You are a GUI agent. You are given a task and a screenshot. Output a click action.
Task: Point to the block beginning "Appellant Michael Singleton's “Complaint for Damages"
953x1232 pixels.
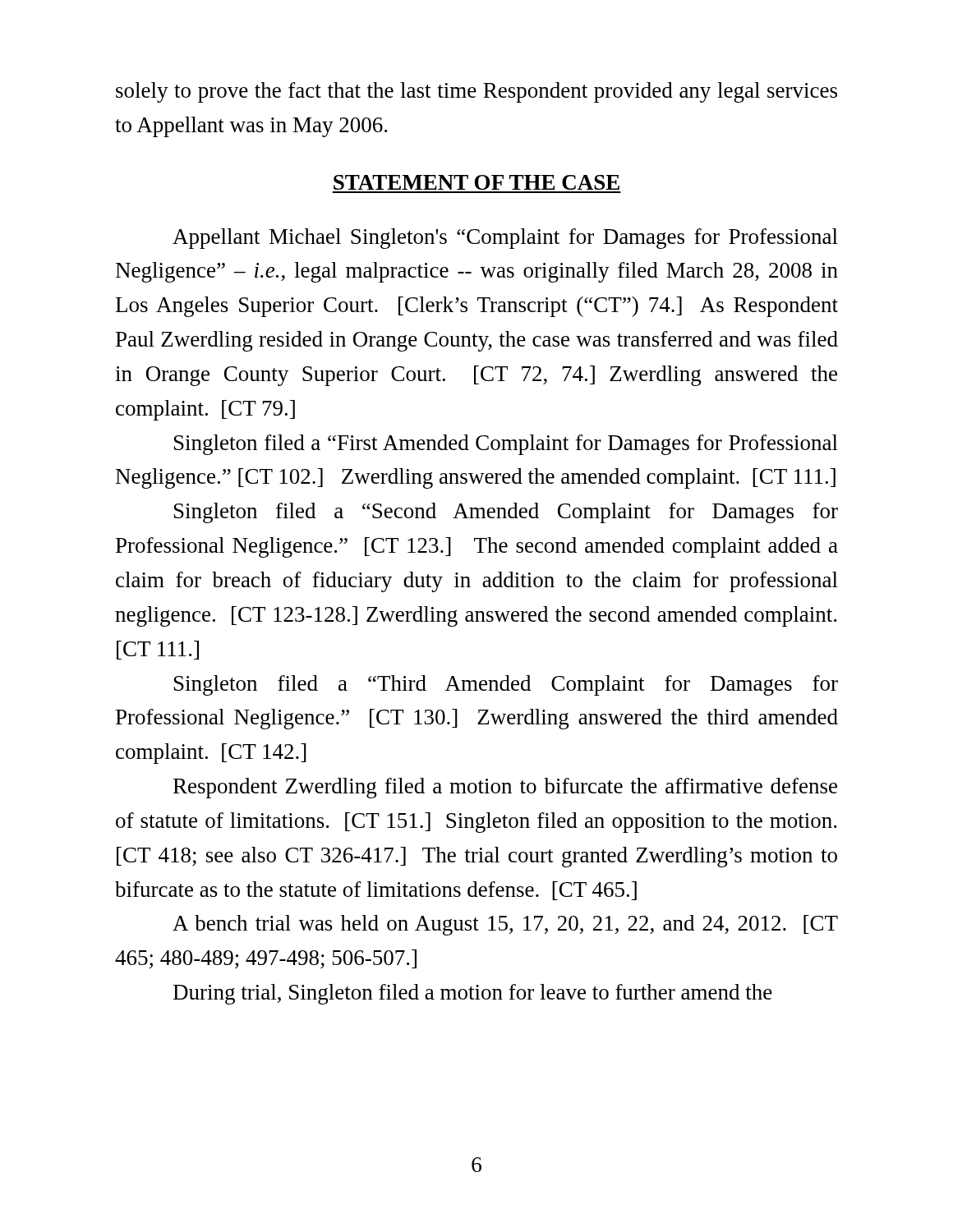pos(476,322)
